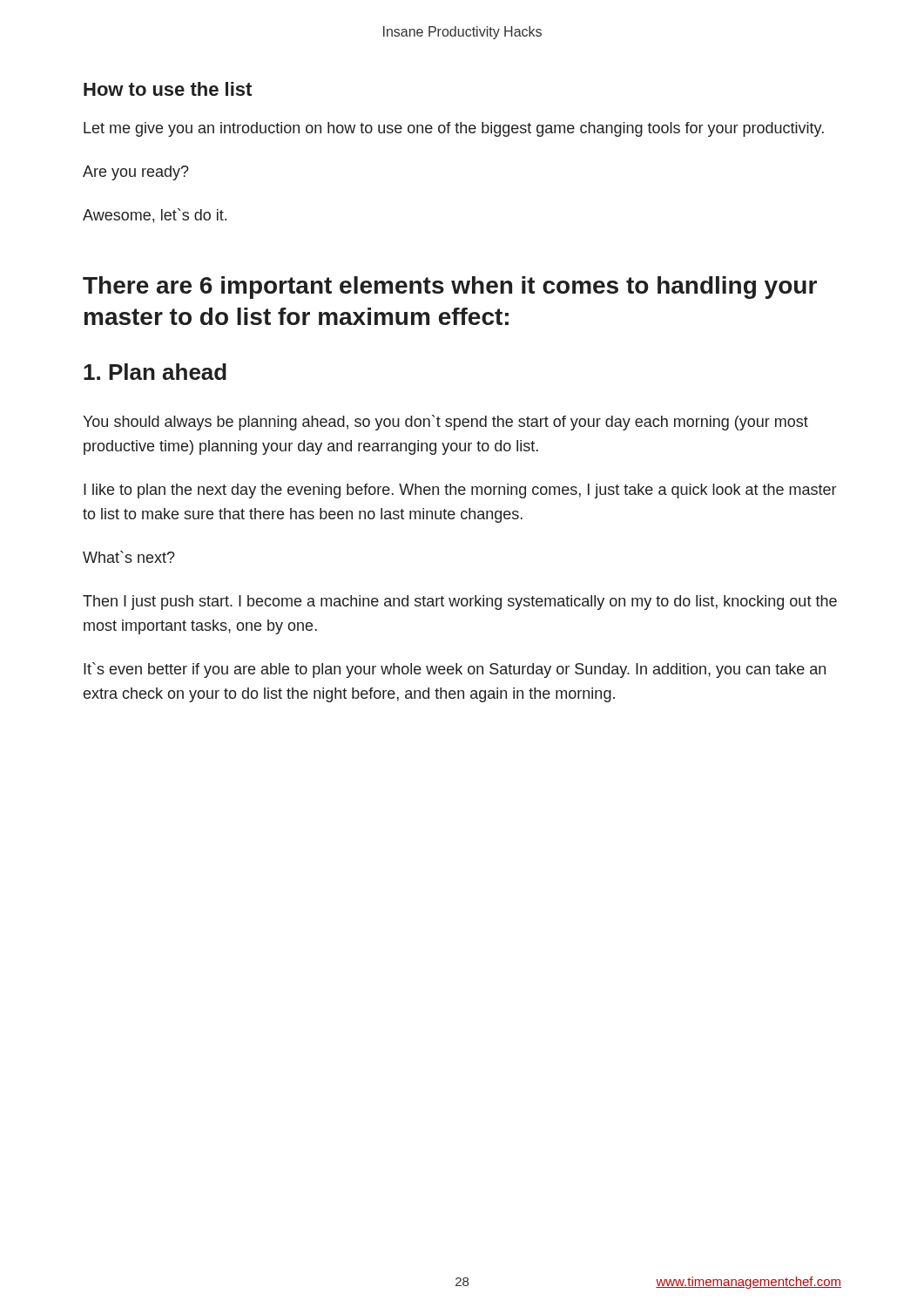924x1307 pixels.
Task: Select the section header that reads "How to use"
Action: (x=167, y=89)
